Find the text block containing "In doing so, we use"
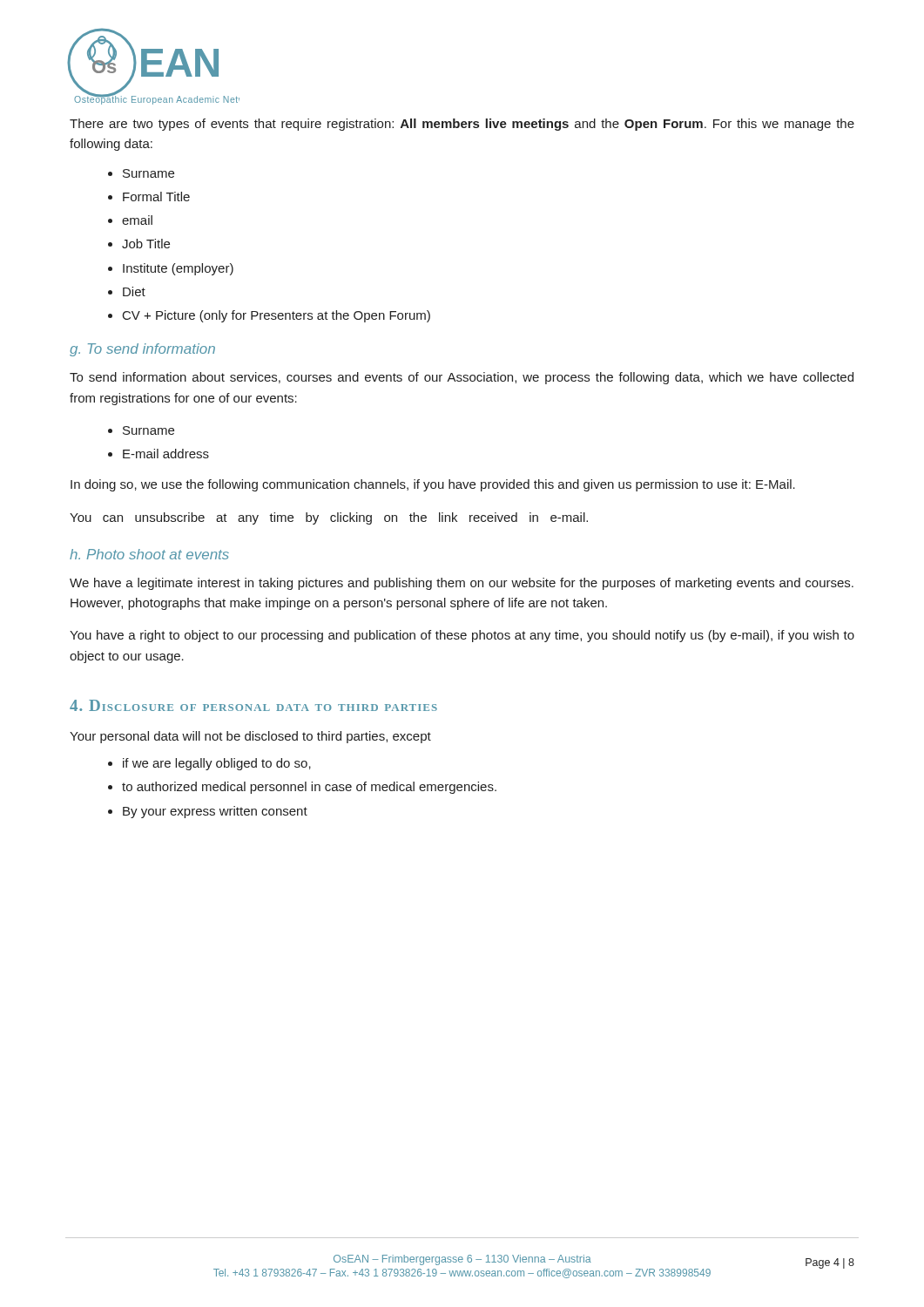This screenshot has height=1307, width=924. click(433, 484)
